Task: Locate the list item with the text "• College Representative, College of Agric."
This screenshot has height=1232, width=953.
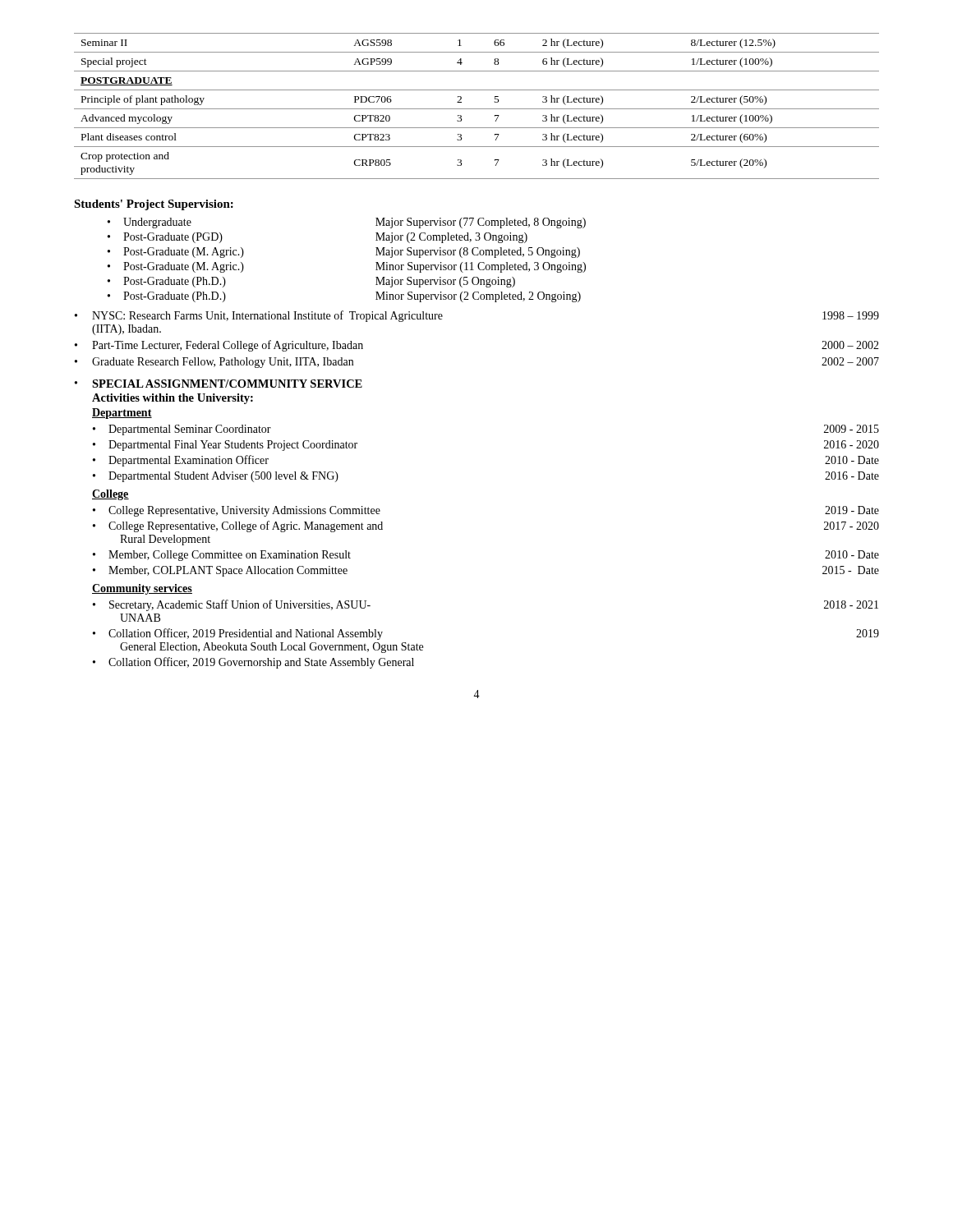Action: pyautogui.click(x=244, y=527)
